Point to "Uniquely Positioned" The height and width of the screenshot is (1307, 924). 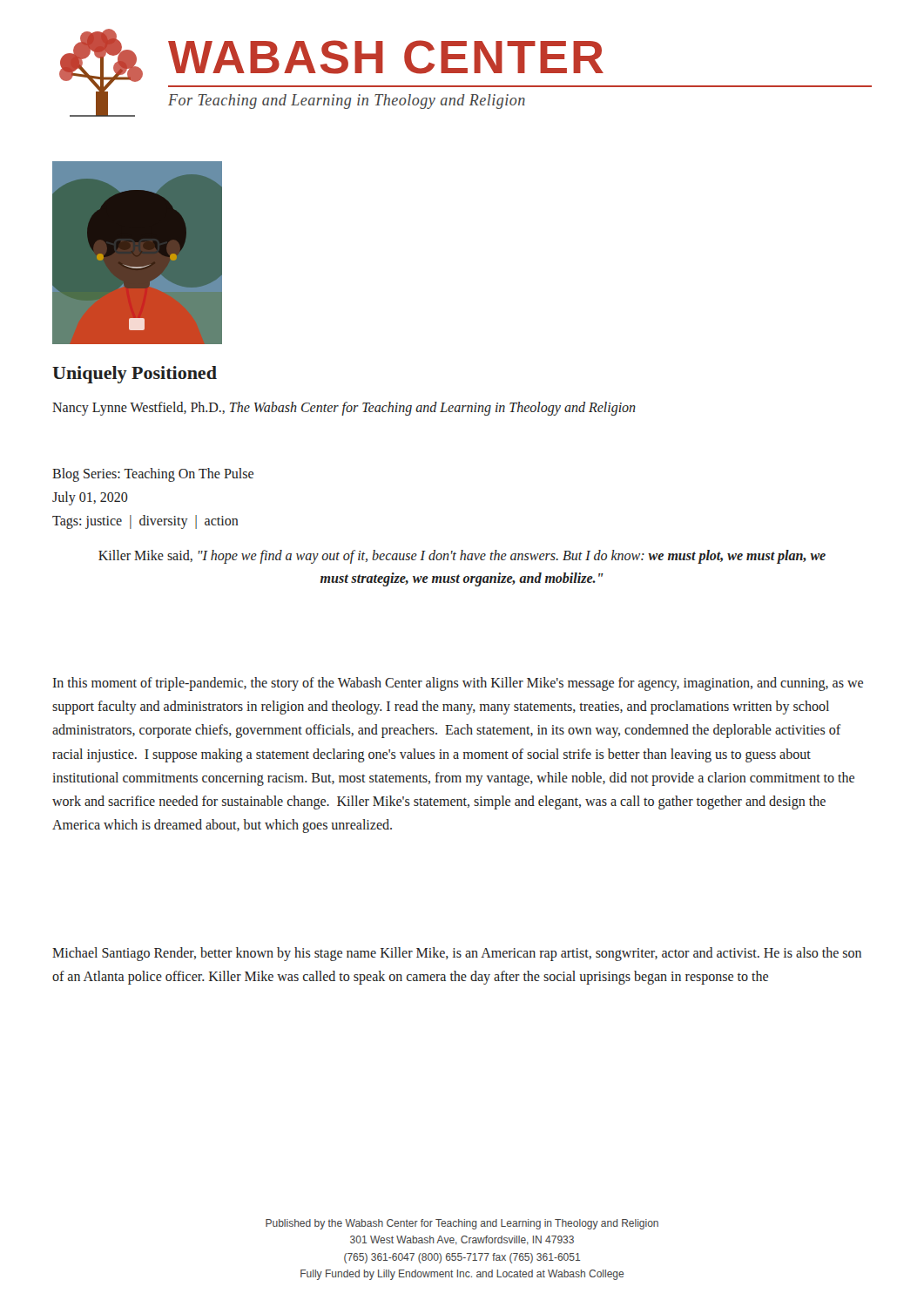pos(135,373)
